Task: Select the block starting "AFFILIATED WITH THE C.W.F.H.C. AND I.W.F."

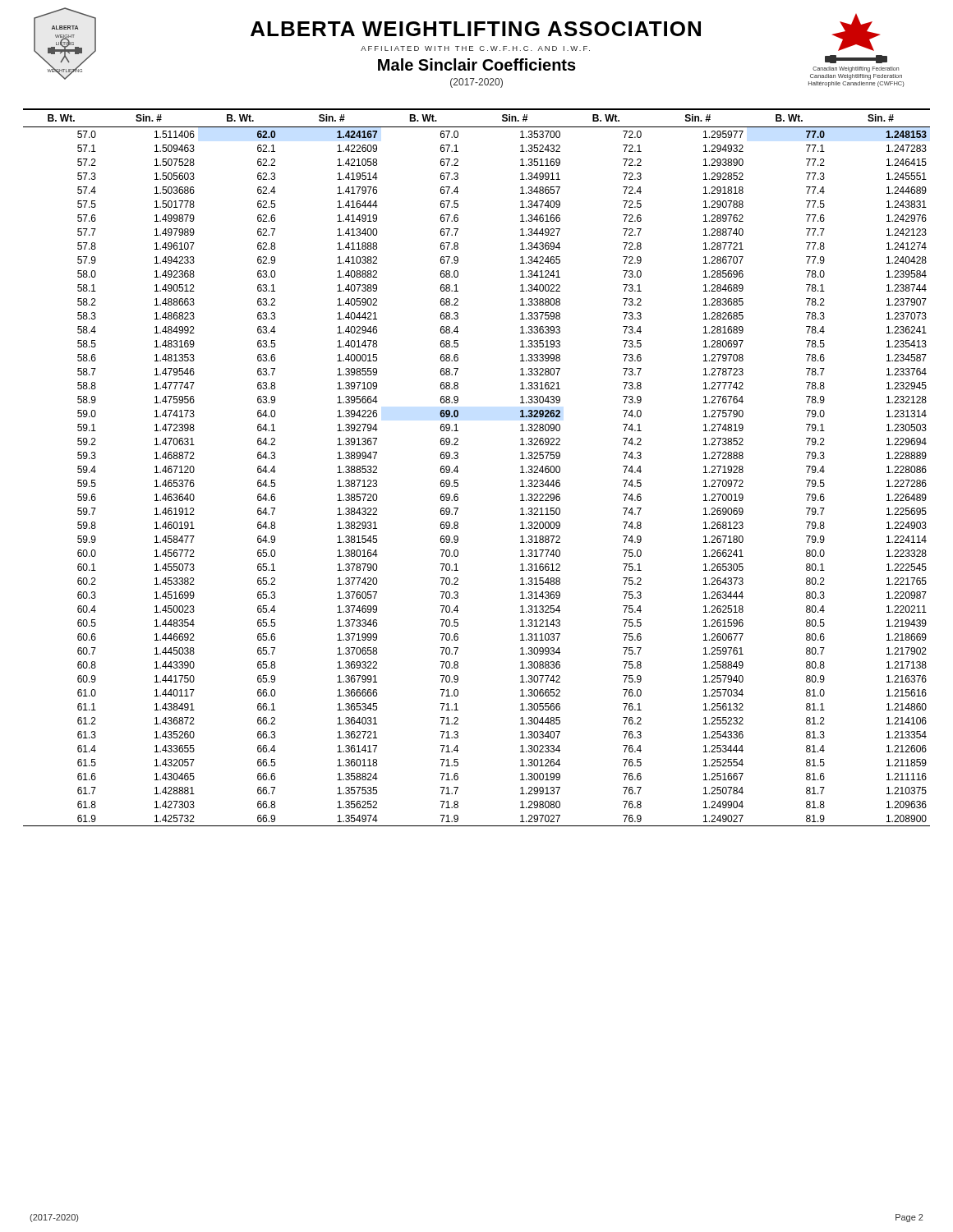Action: (x=476, y=48)
